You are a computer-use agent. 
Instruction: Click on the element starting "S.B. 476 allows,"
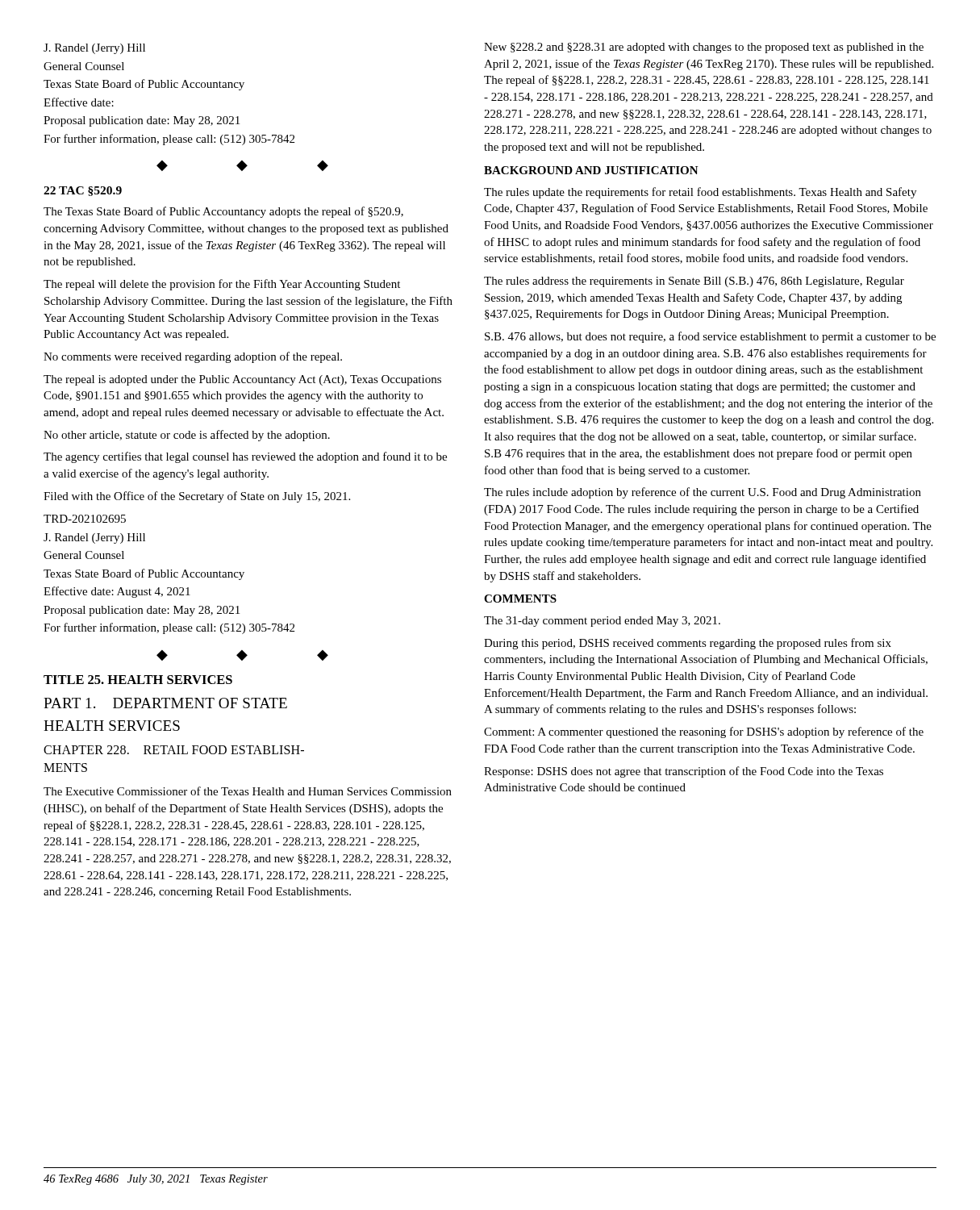point(710,403)
